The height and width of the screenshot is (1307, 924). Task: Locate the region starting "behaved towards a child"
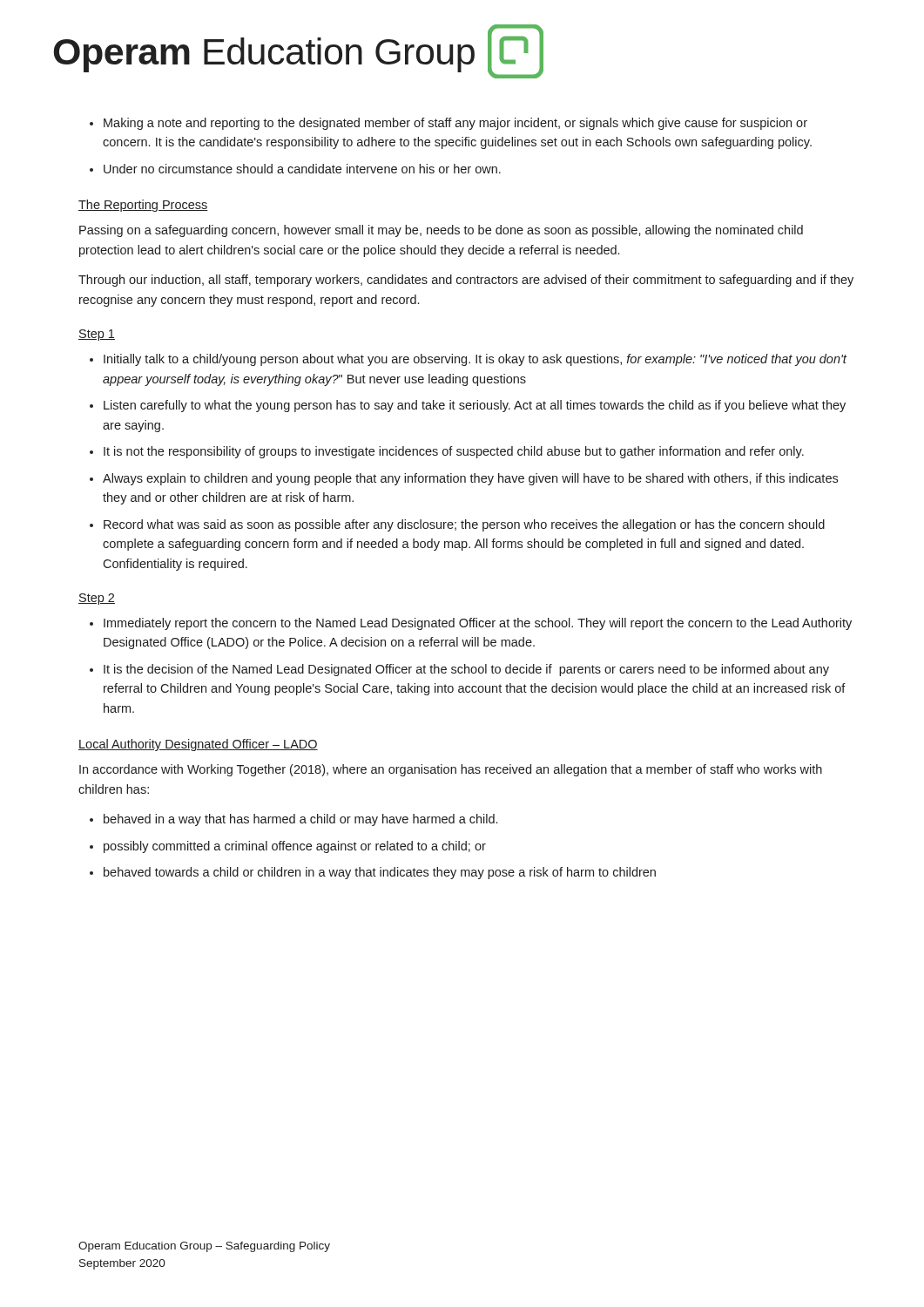pos(380,872)
